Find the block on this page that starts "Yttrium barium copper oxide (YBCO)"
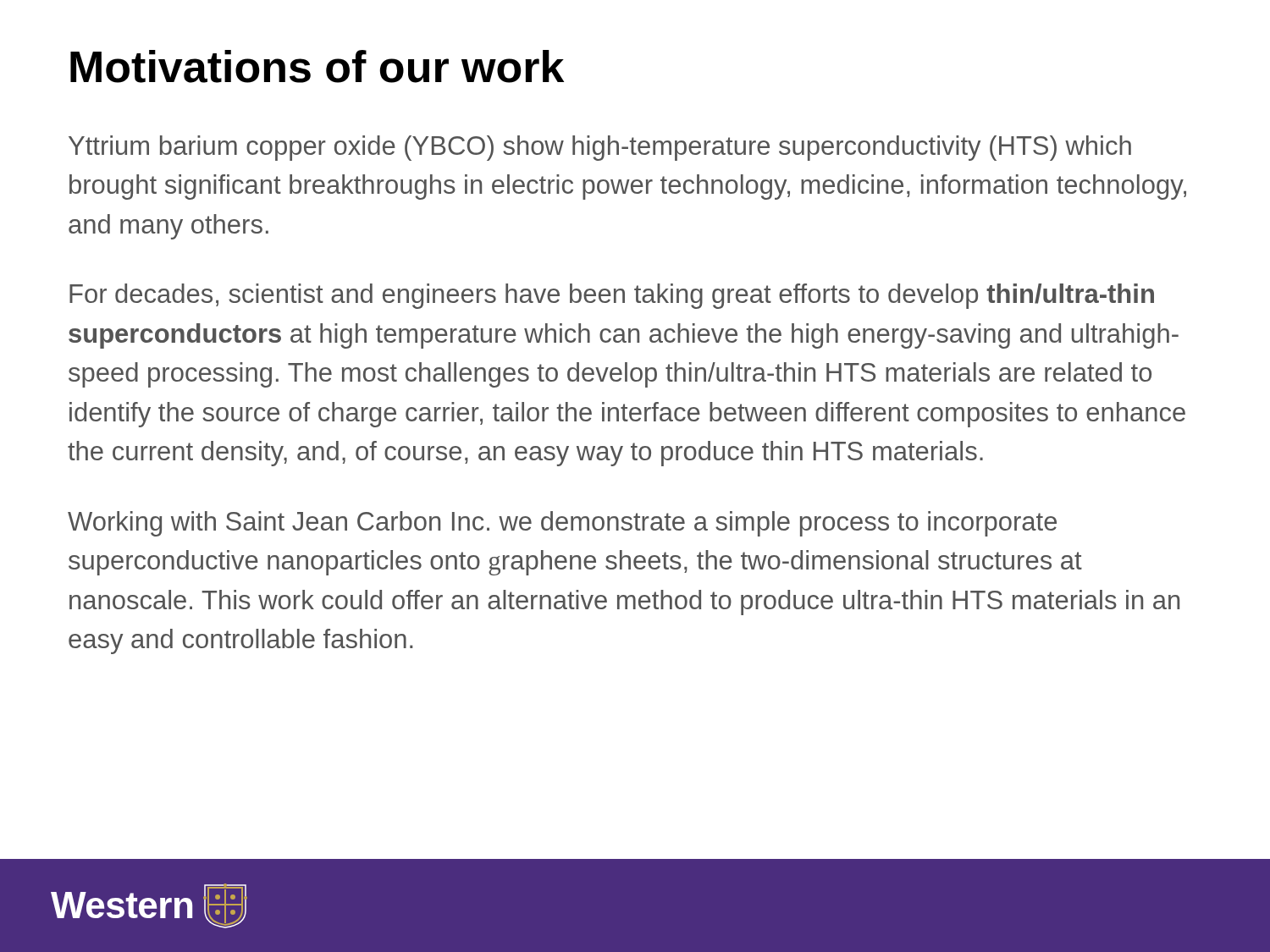The height and width of the screenshot is (952, 1270). 635,186
